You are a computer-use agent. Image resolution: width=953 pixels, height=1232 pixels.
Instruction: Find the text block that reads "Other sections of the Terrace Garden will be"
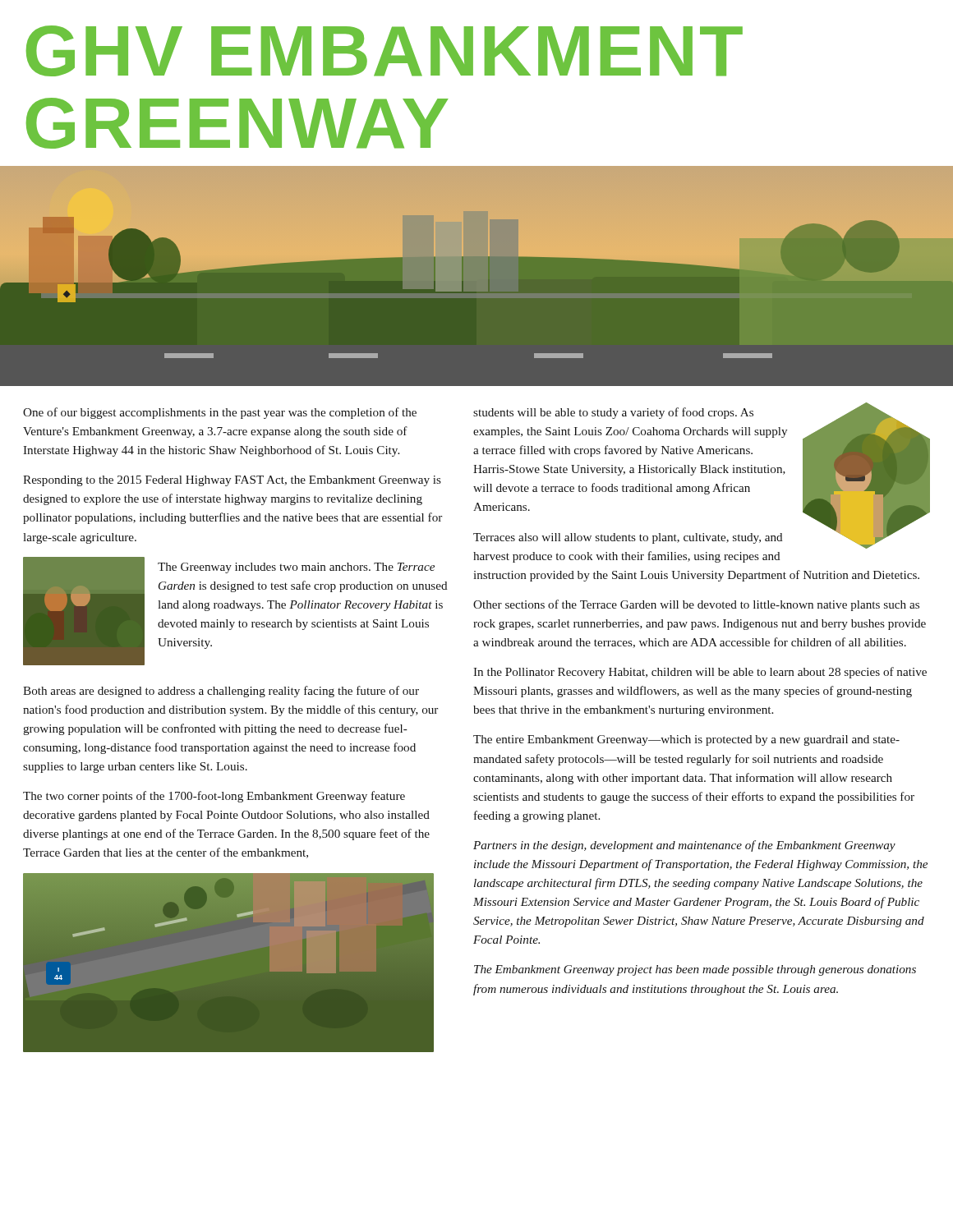coord(702,623)
